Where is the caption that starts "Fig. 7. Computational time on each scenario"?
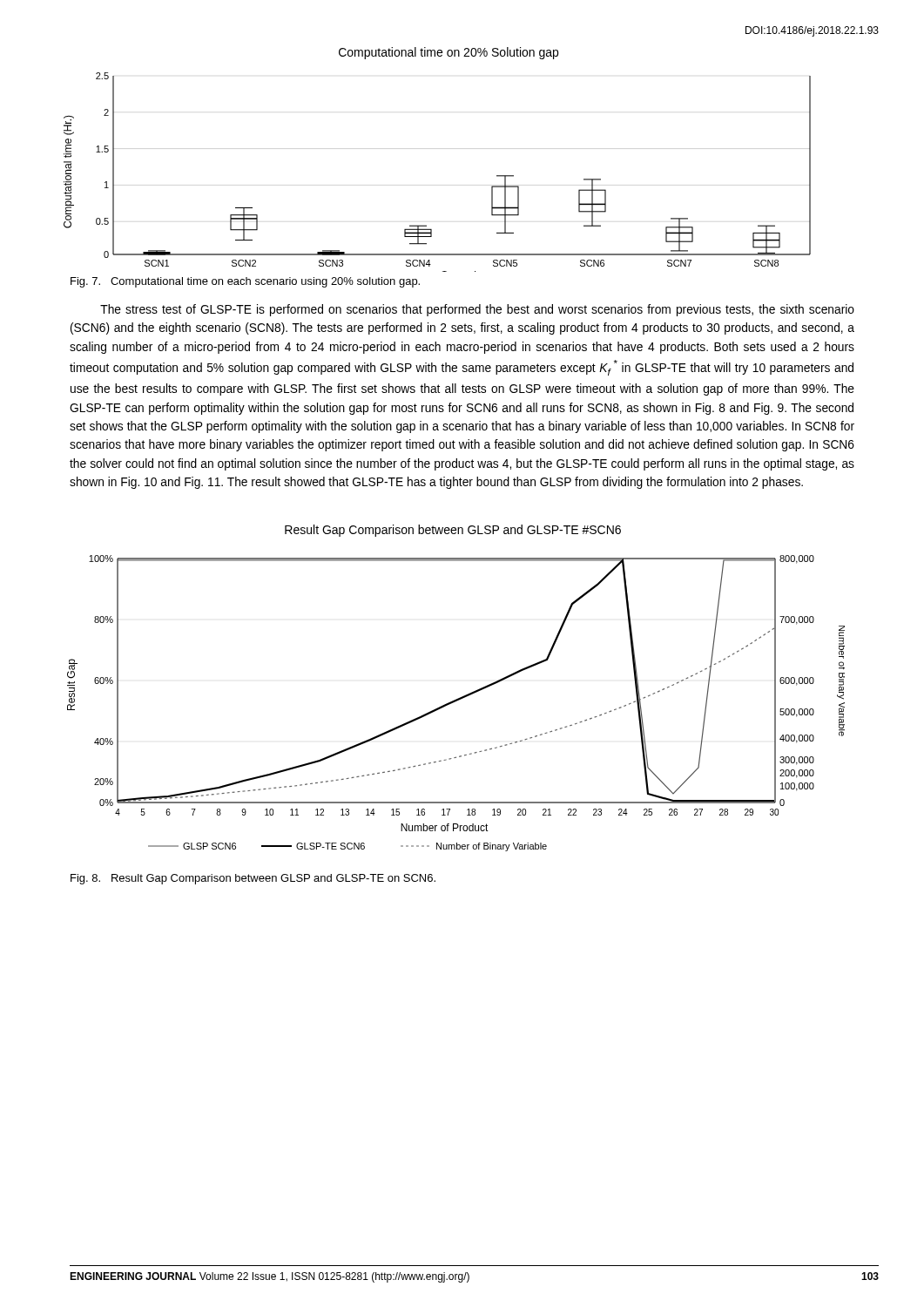This screenshot has height=1307, width=924. click(245, 281)
